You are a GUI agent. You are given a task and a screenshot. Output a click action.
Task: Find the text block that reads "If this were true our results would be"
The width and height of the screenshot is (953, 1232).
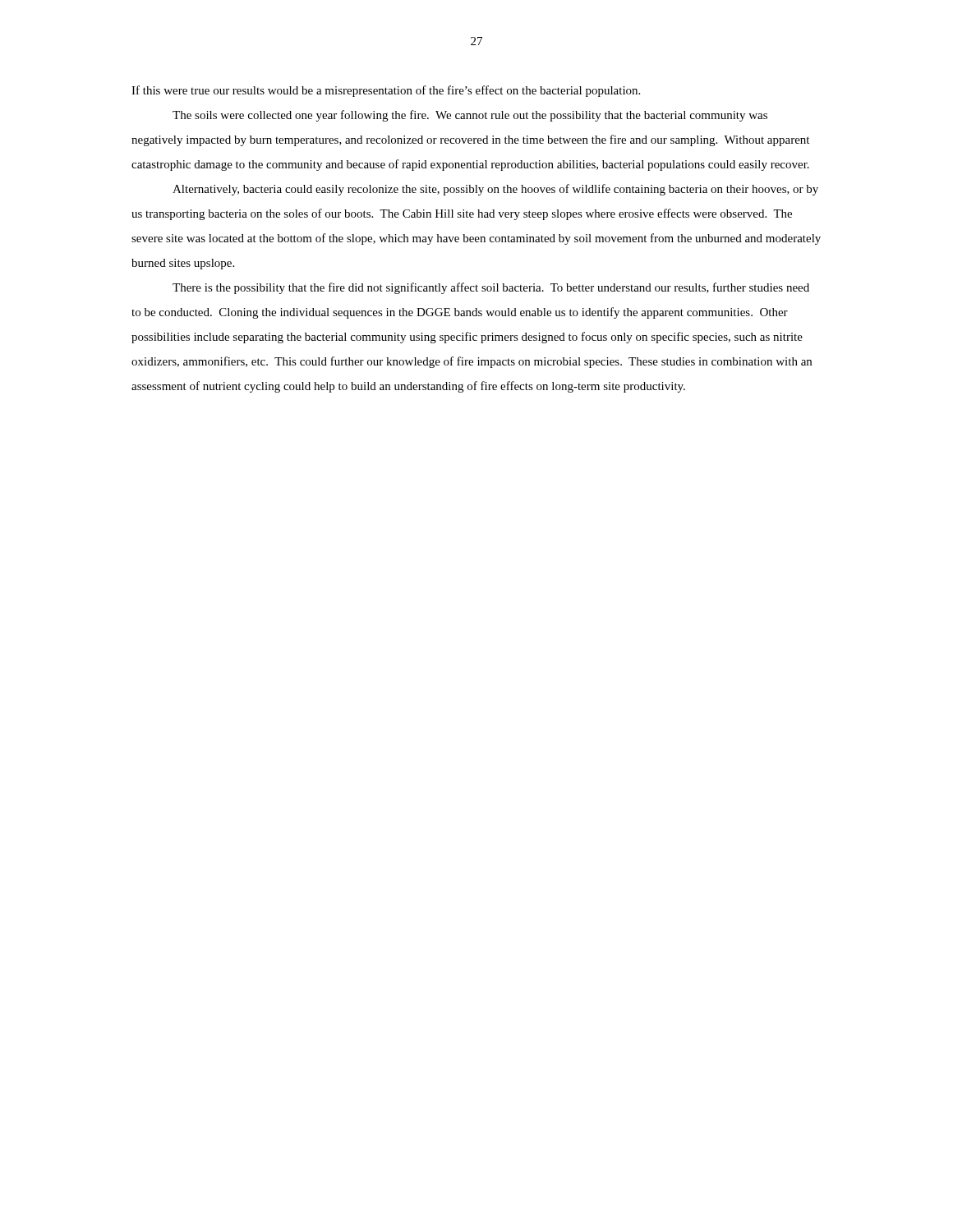476,90
